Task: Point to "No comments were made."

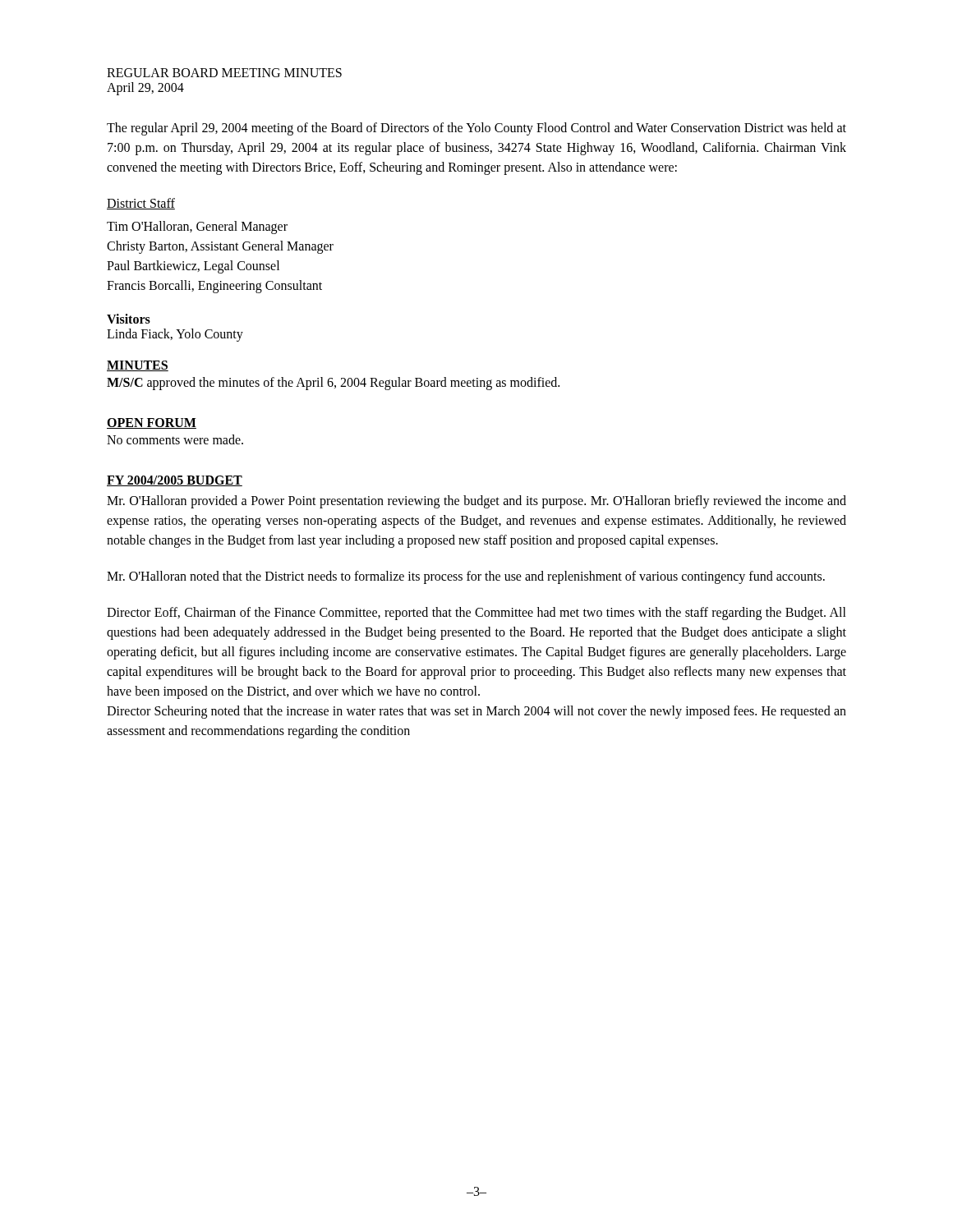Action: [x=175, y=440]
